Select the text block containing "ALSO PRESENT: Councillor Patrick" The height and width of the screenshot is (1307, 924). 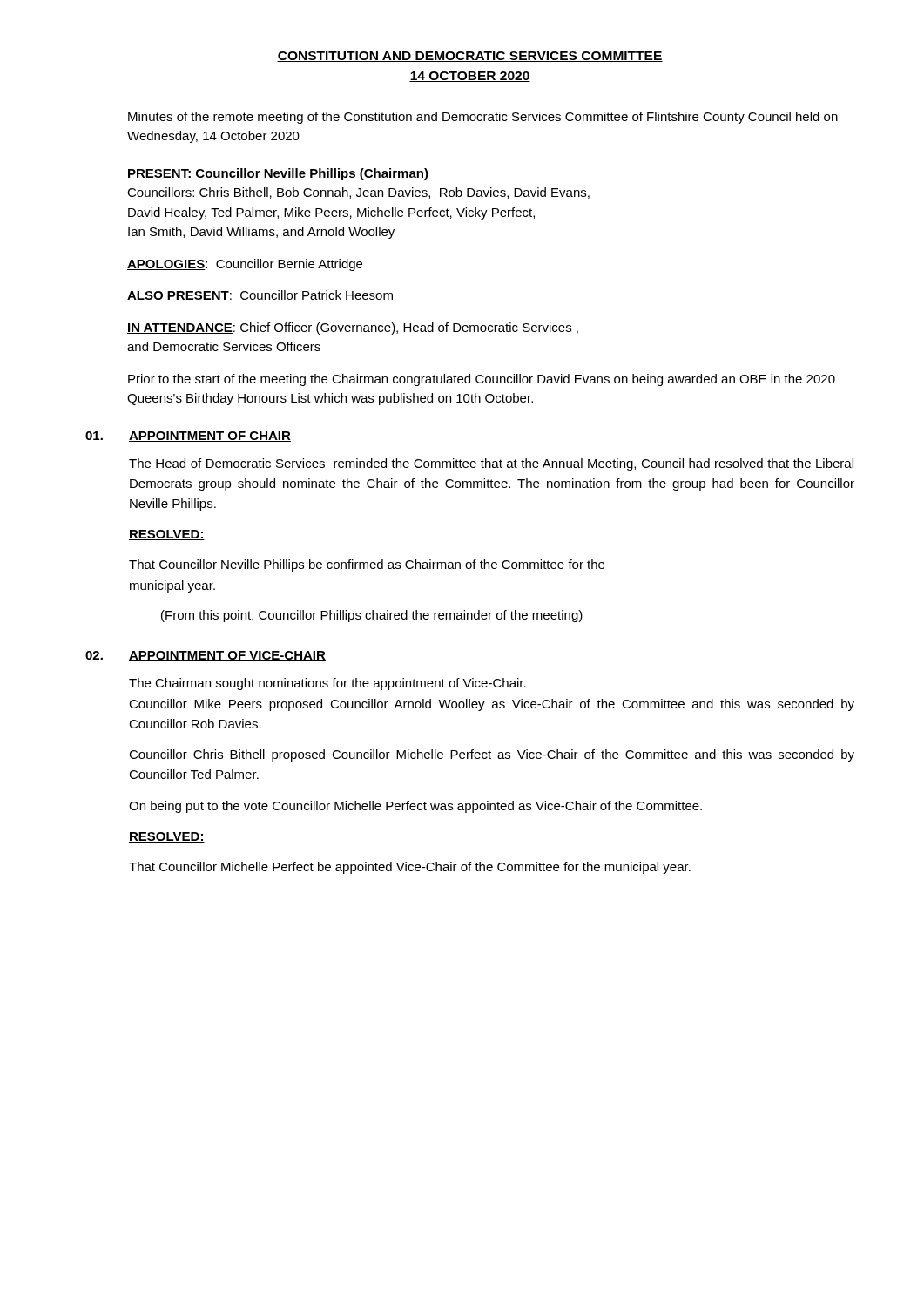click(260, 295)
